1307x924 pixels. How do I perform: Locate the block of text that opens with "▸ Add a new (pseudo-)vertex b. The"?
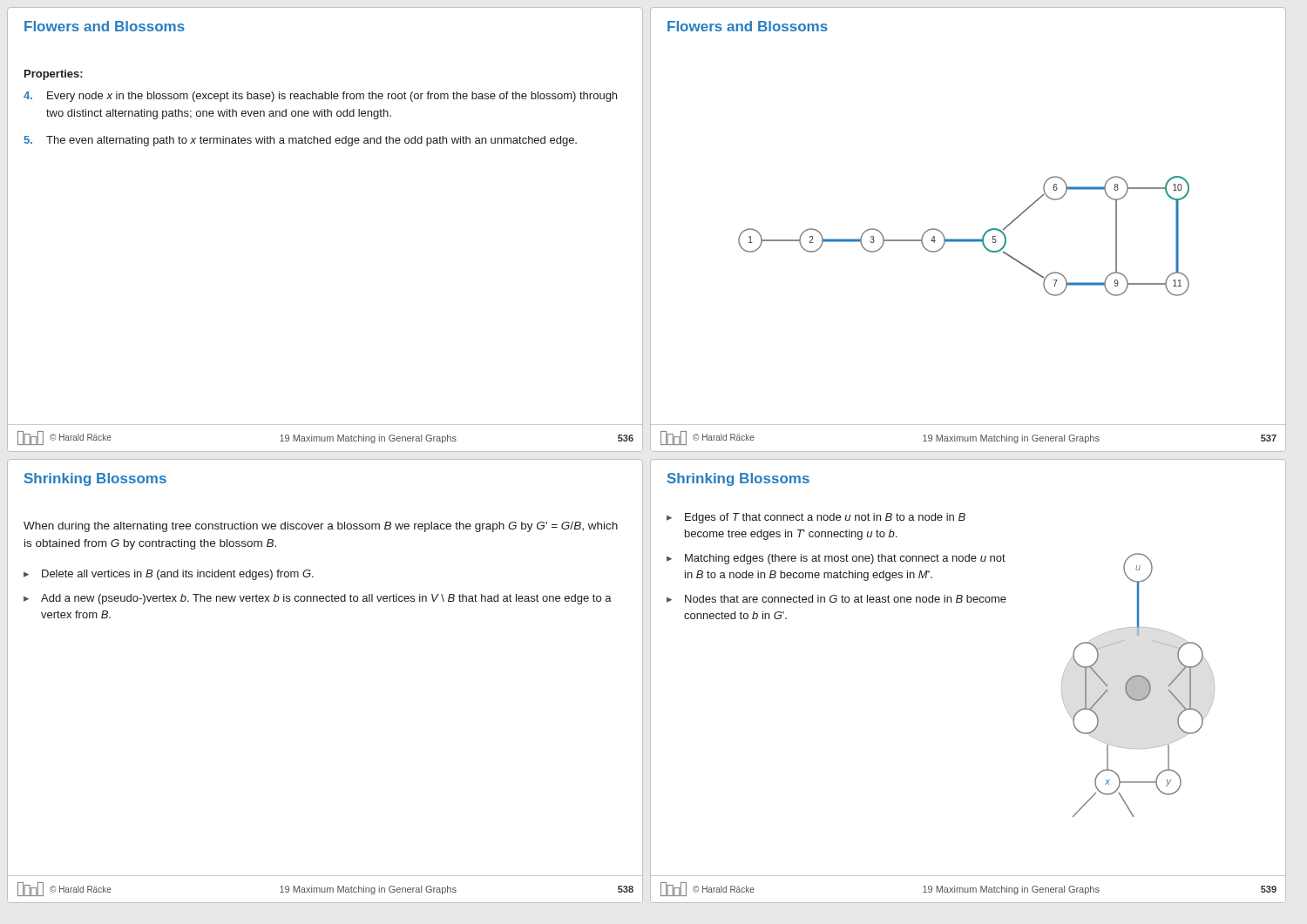point(325,606)
